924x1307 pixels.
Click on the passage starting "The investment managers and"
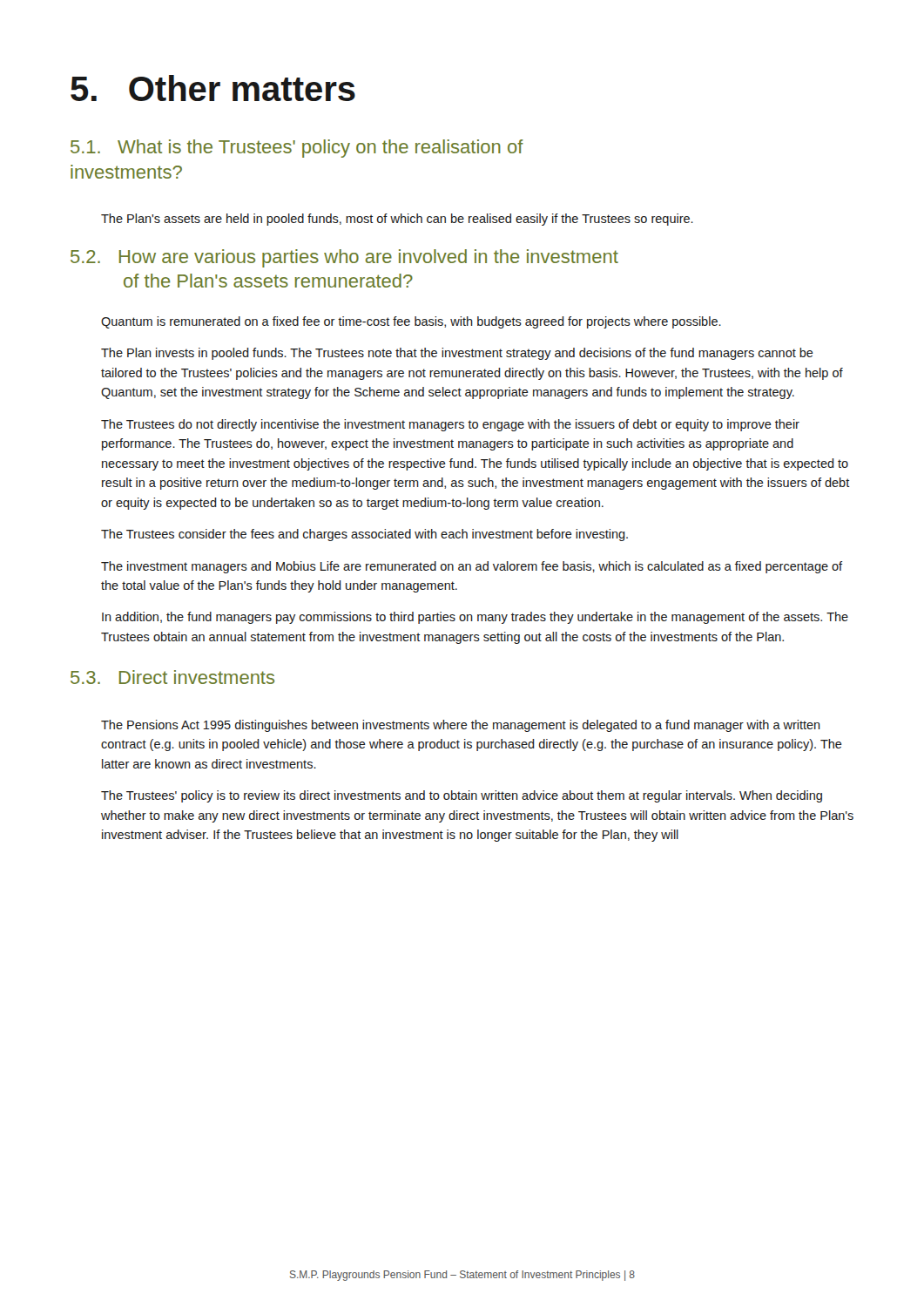pos(462,576)
